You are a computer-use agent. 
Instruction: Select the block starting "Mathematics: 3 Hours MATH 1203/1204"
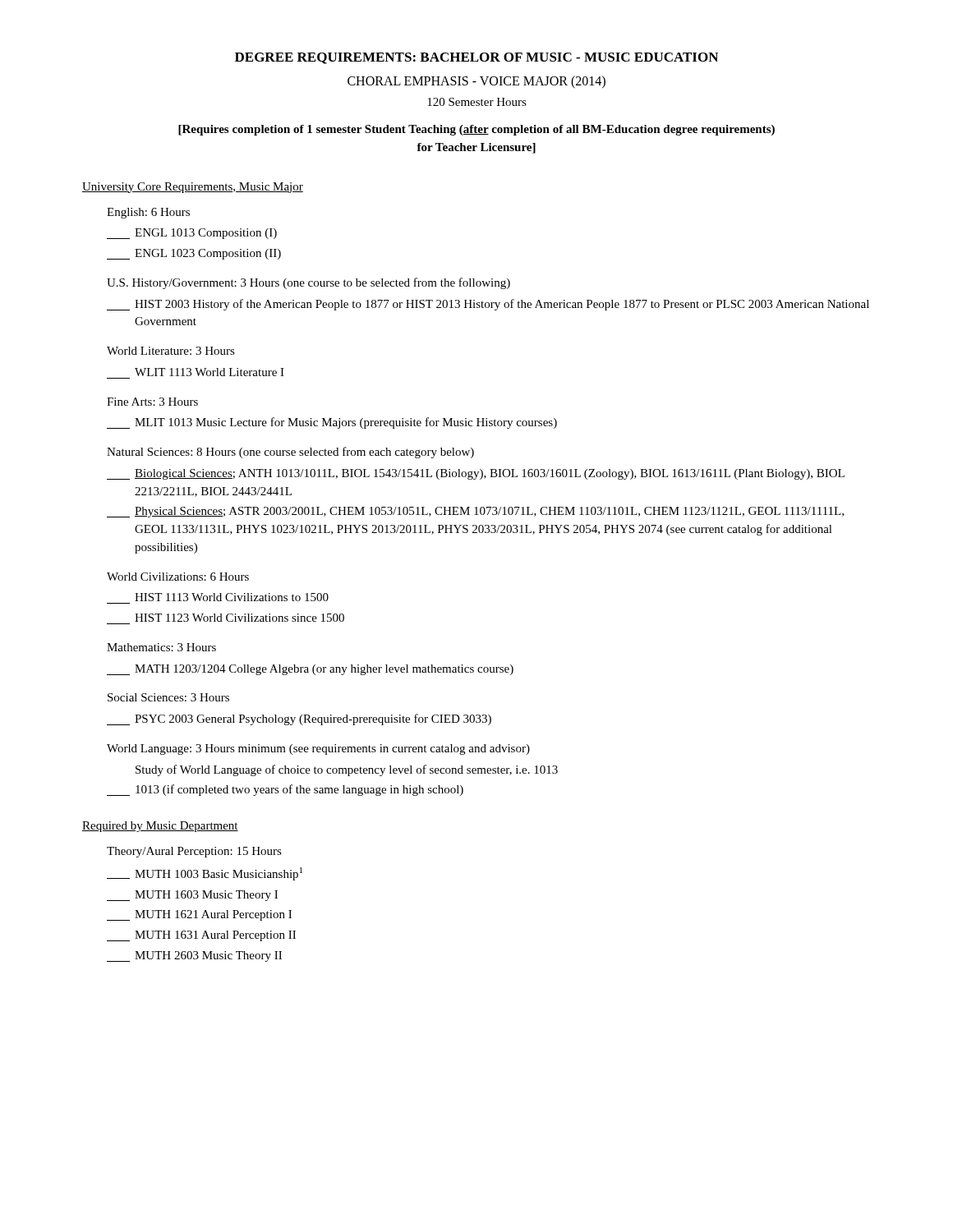489,658
